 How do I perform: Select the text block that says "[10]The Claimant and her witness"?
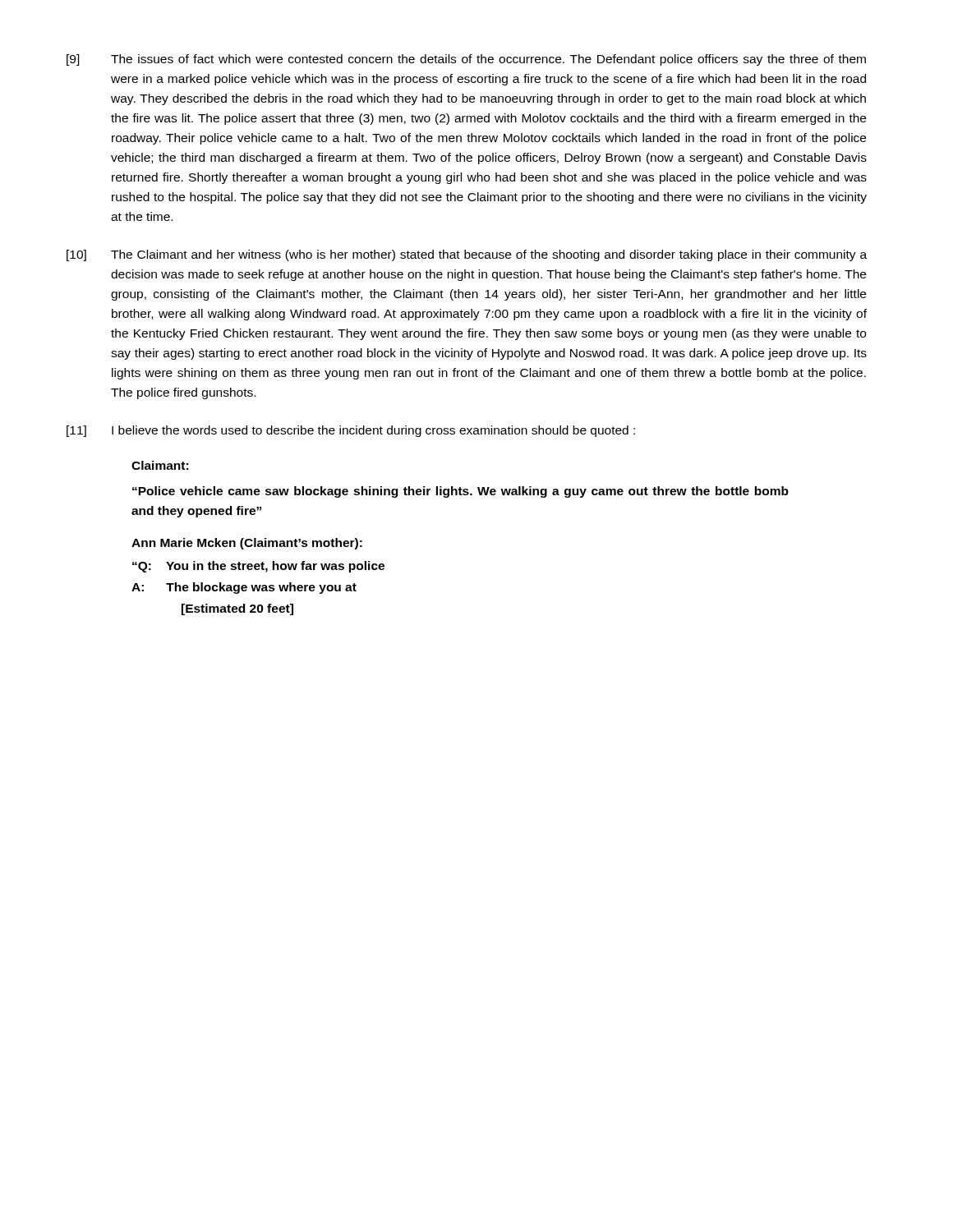point(466,324)
